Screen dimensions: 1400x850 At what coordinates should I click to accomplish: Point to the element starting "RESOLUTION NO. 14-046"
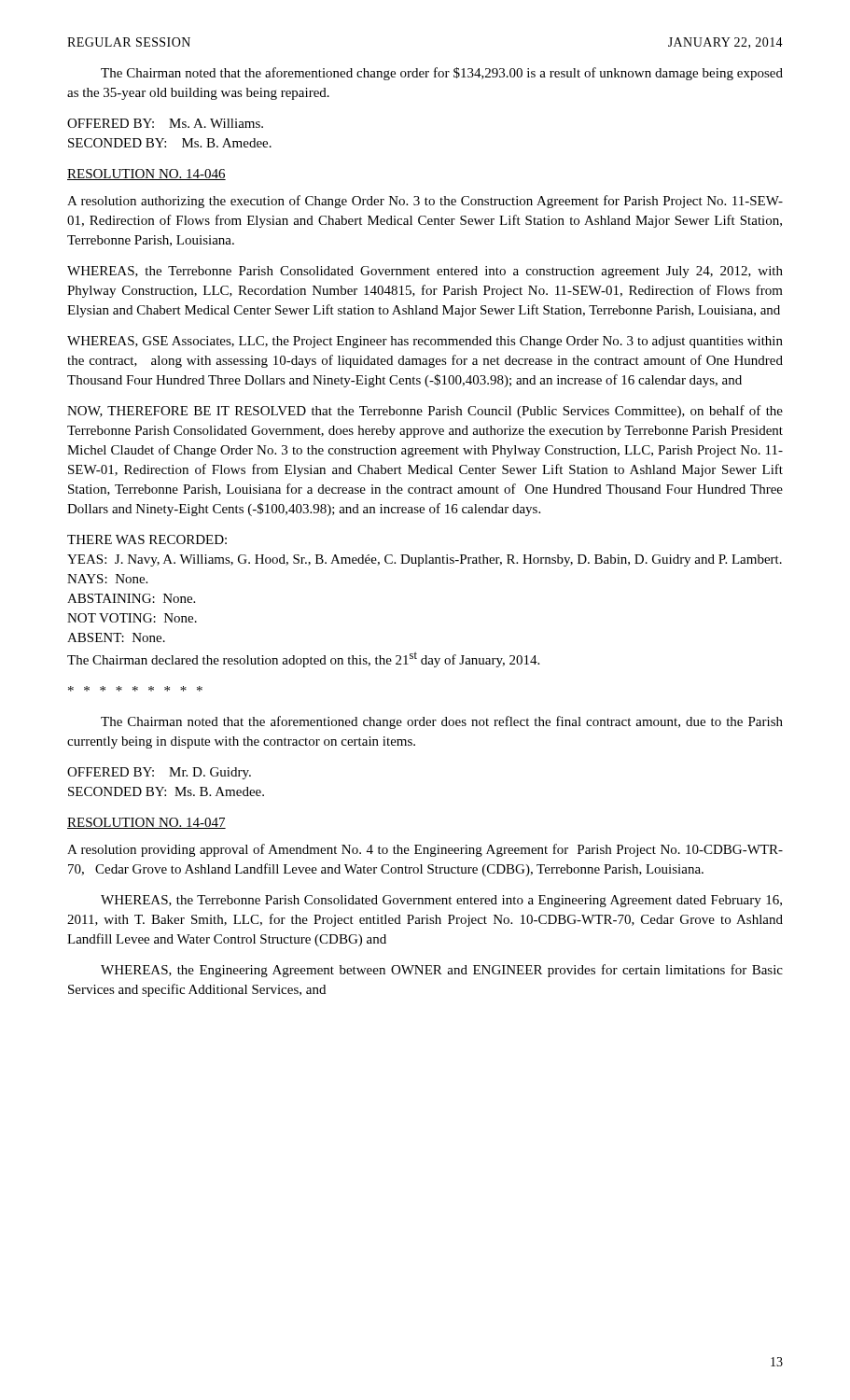[146, 175]
